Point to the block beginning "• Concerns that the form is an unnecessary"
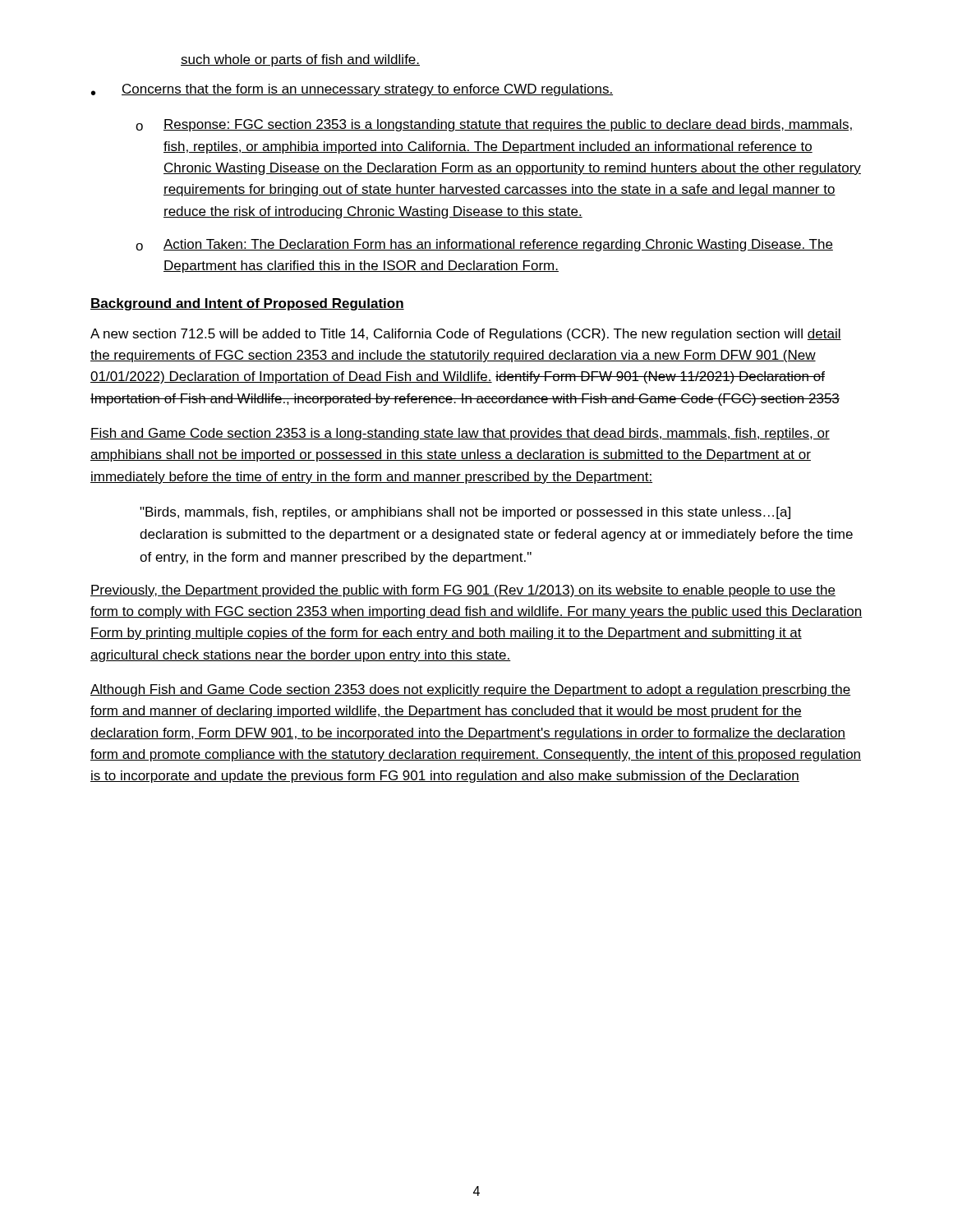Image resolution: width=953 pixels, height=1232 pixels. click(x=352, y=93)
